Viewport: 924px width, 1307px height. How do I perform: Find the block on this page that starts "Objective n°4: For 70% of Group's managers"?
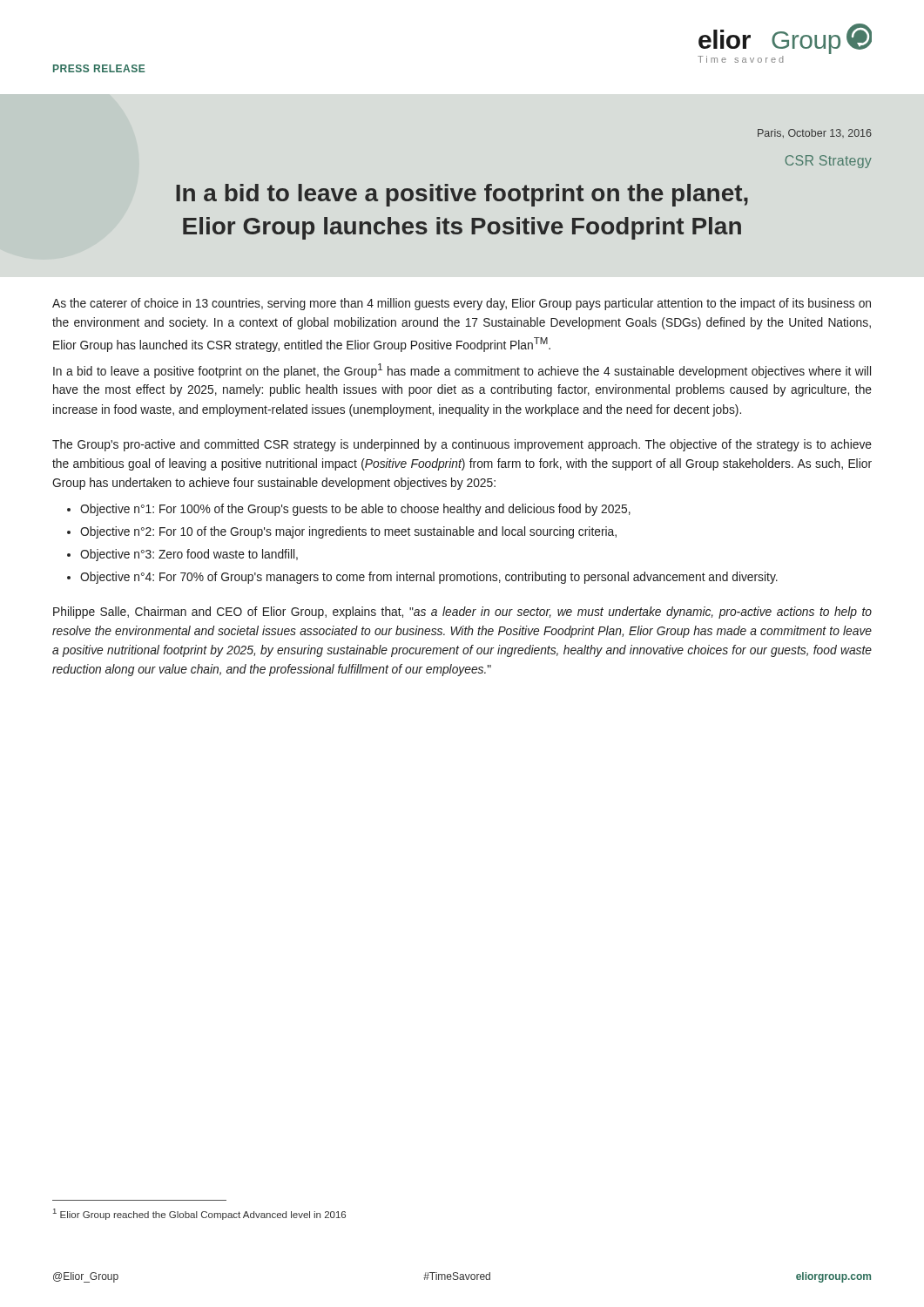pos(429,577)
